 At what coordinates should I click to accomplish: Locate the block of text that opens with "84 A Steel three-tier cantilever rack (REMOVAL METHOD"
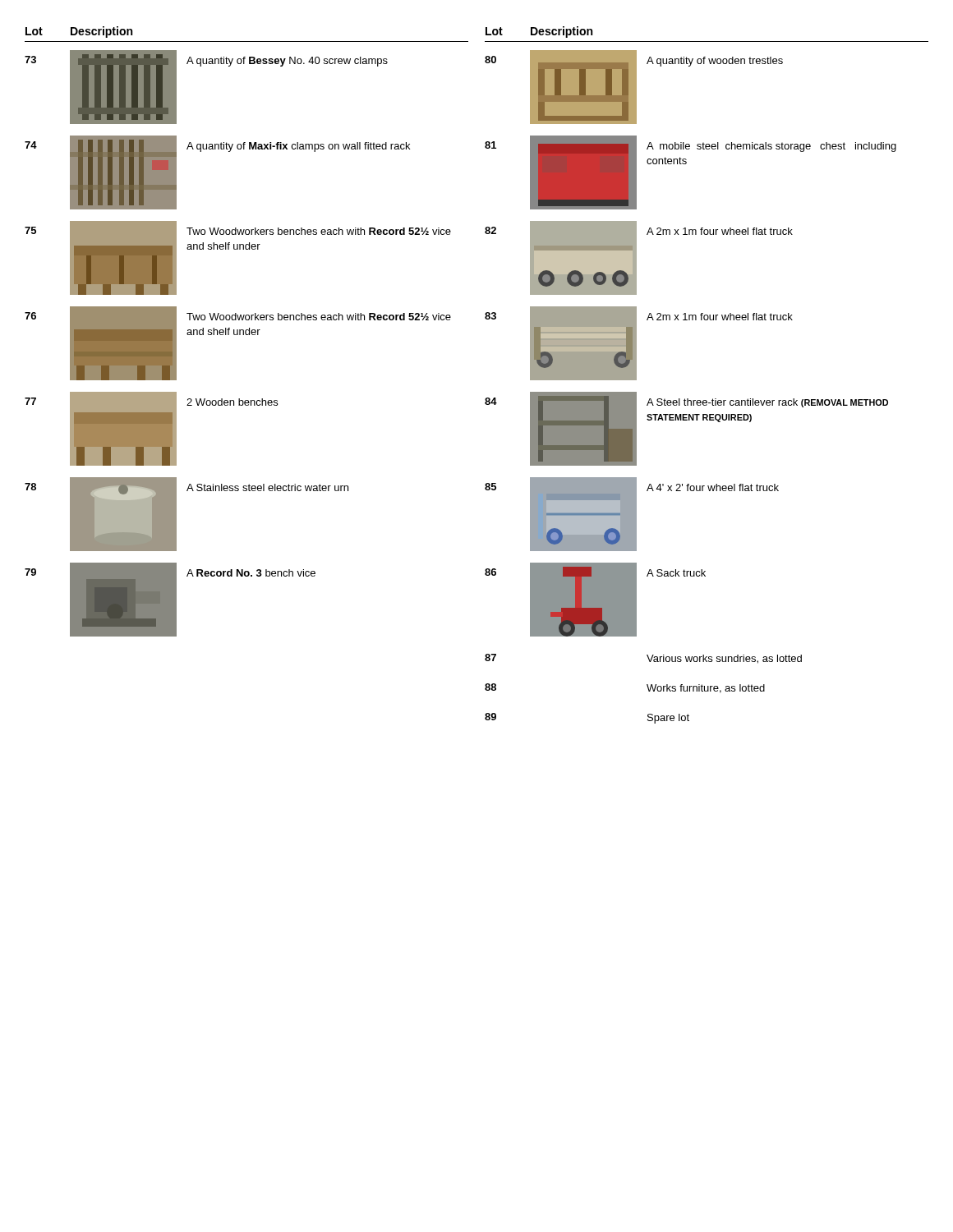pyautogui.click(x=707, y=429)
